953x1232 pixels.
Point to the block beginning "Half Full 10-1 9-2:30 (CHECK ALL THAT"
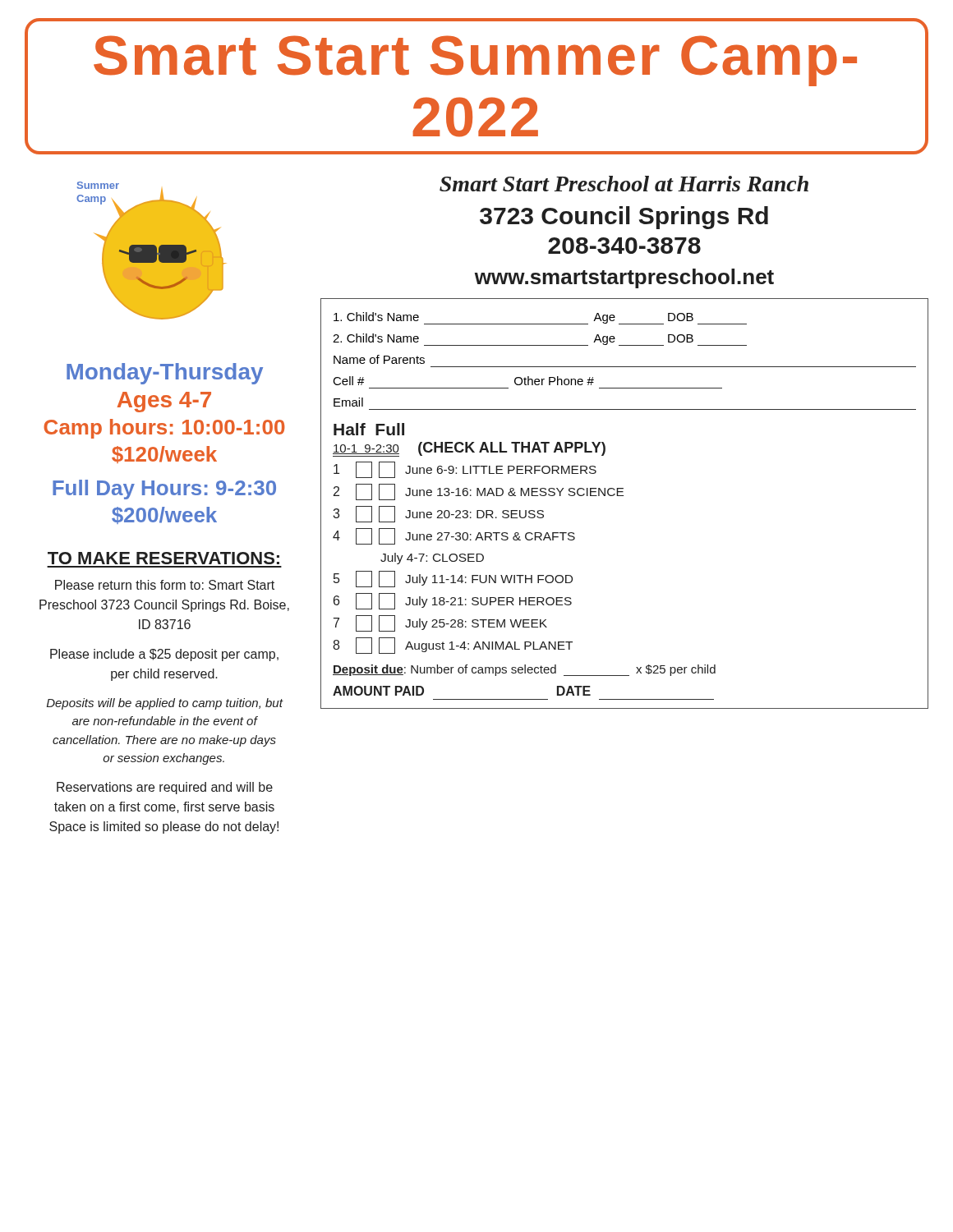click(469, 438)
